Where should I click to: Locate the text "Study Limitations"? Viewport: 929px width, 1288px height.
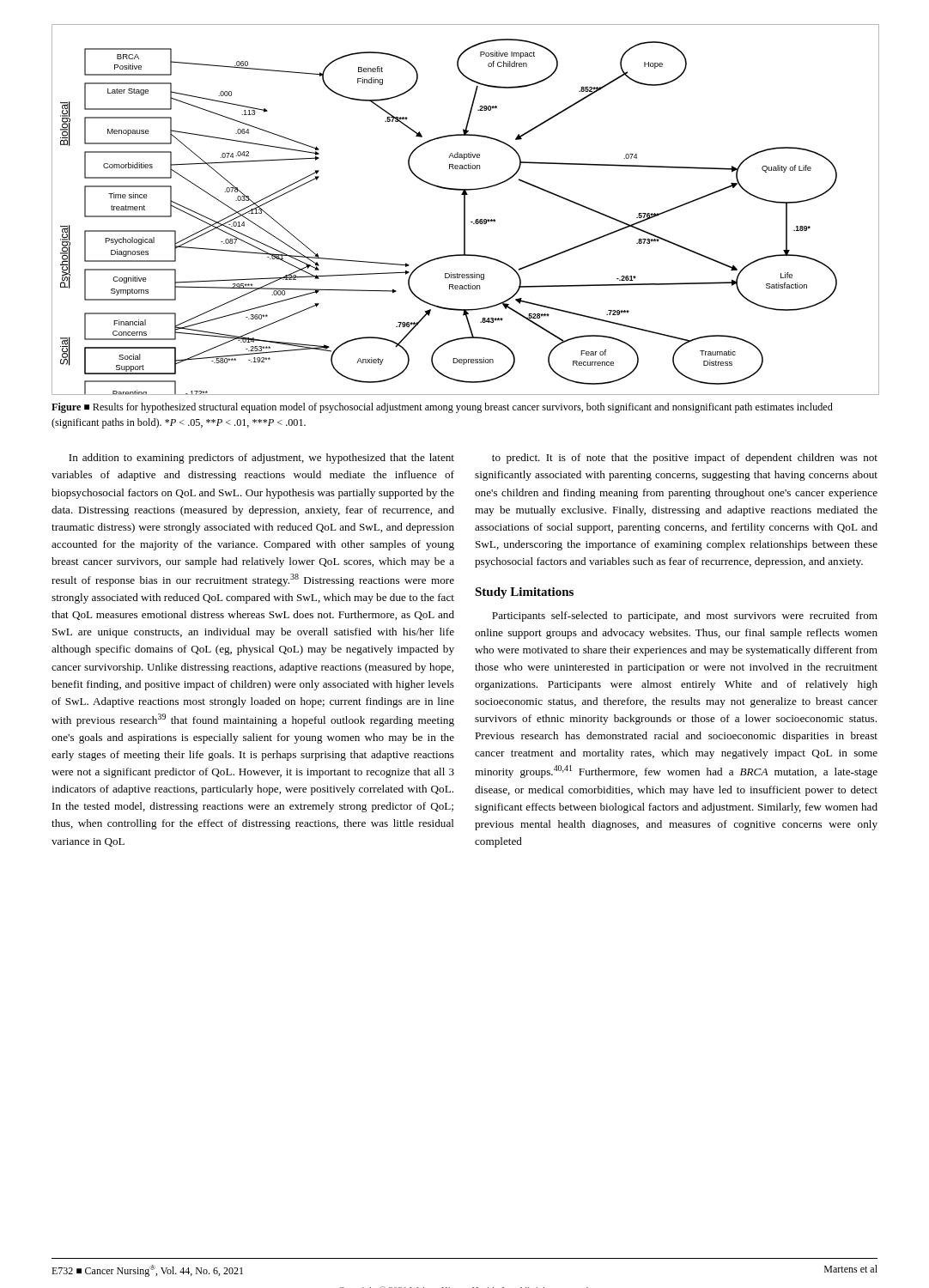coord(524,591)
